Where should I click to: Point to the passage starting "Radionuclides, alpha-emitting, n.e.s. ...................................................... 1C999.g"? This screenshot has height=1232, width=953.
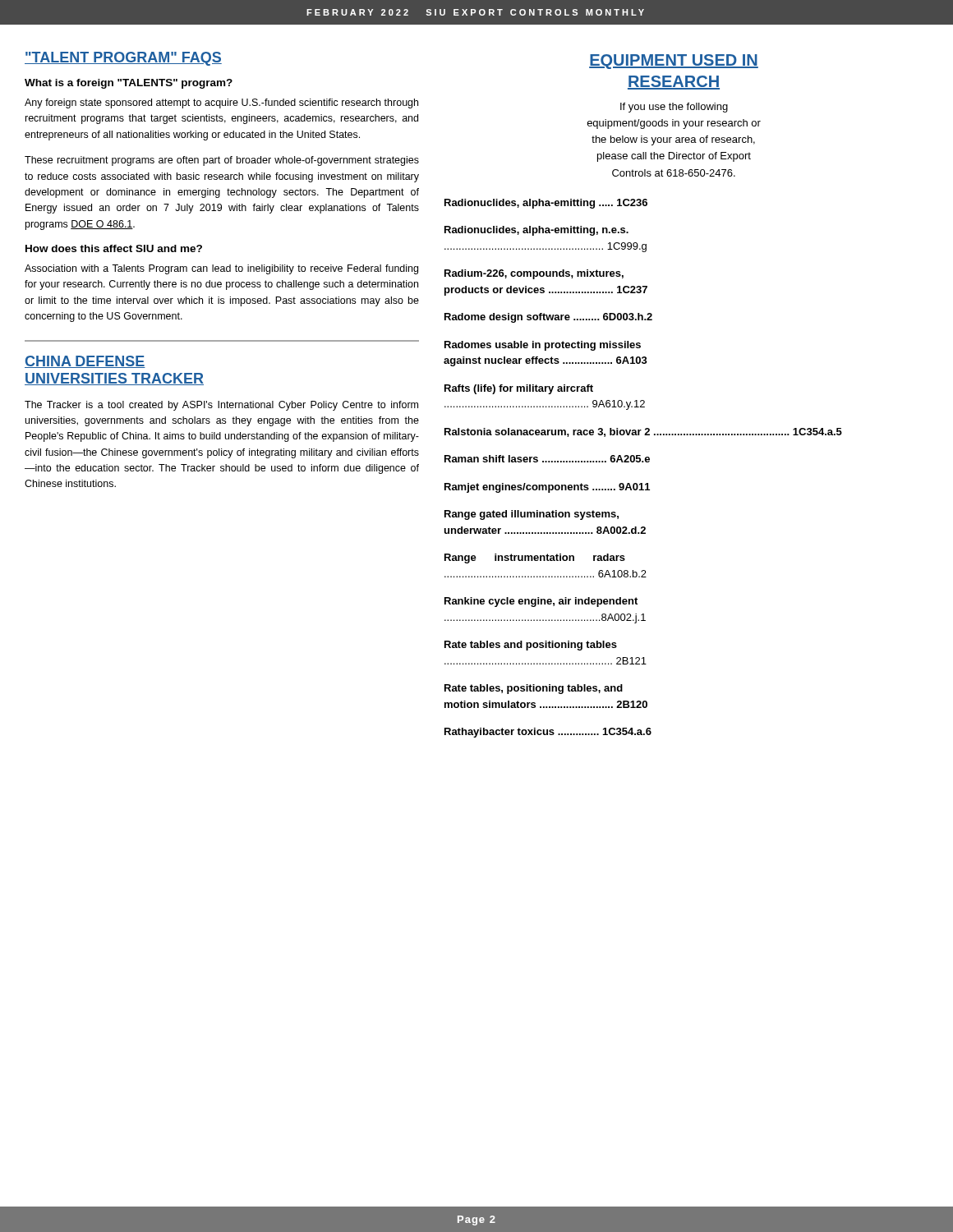[x=545, y=238]
